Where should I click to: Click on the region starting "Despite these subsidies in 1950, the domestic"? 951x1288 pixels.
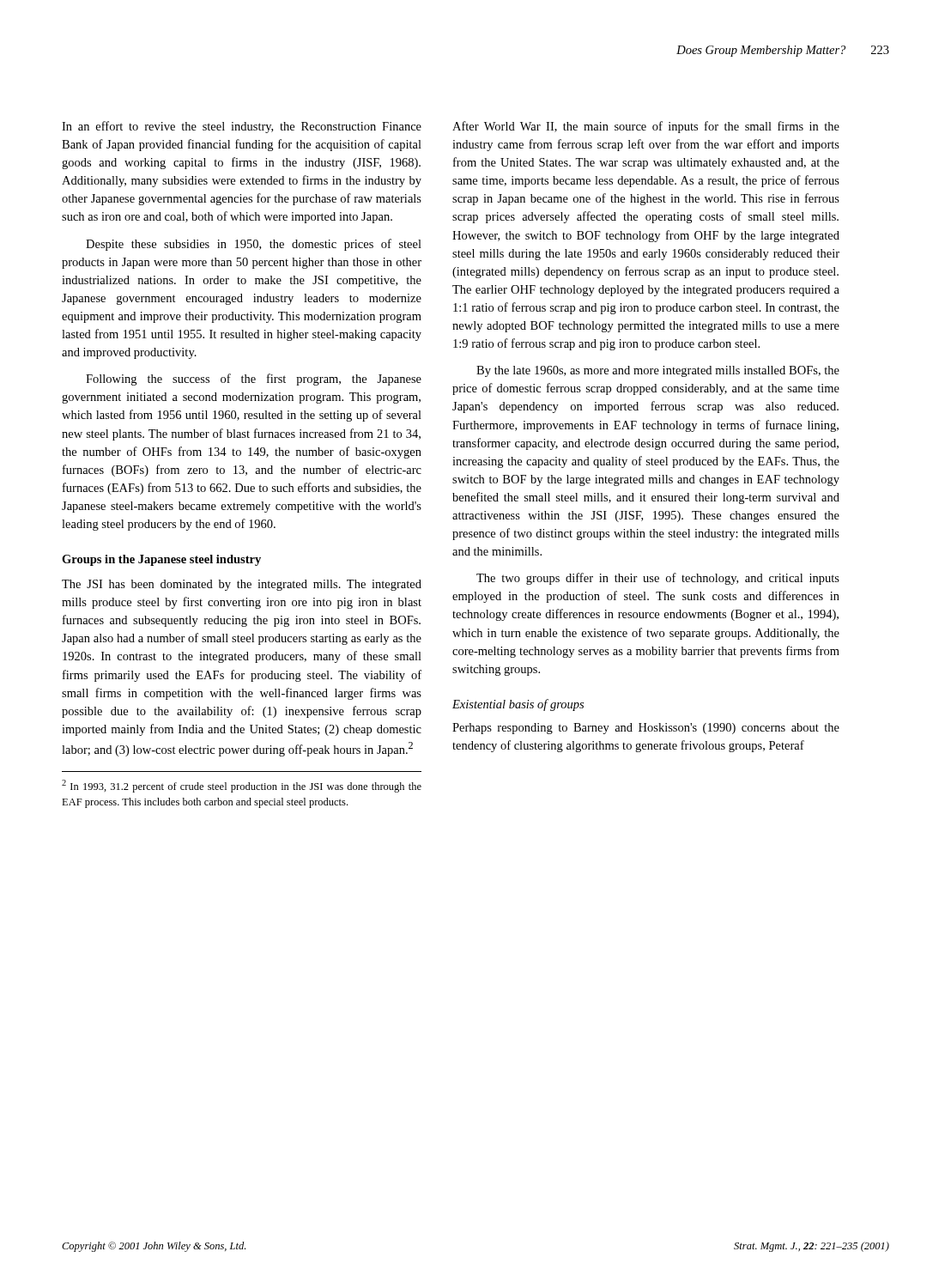(242, 298)
